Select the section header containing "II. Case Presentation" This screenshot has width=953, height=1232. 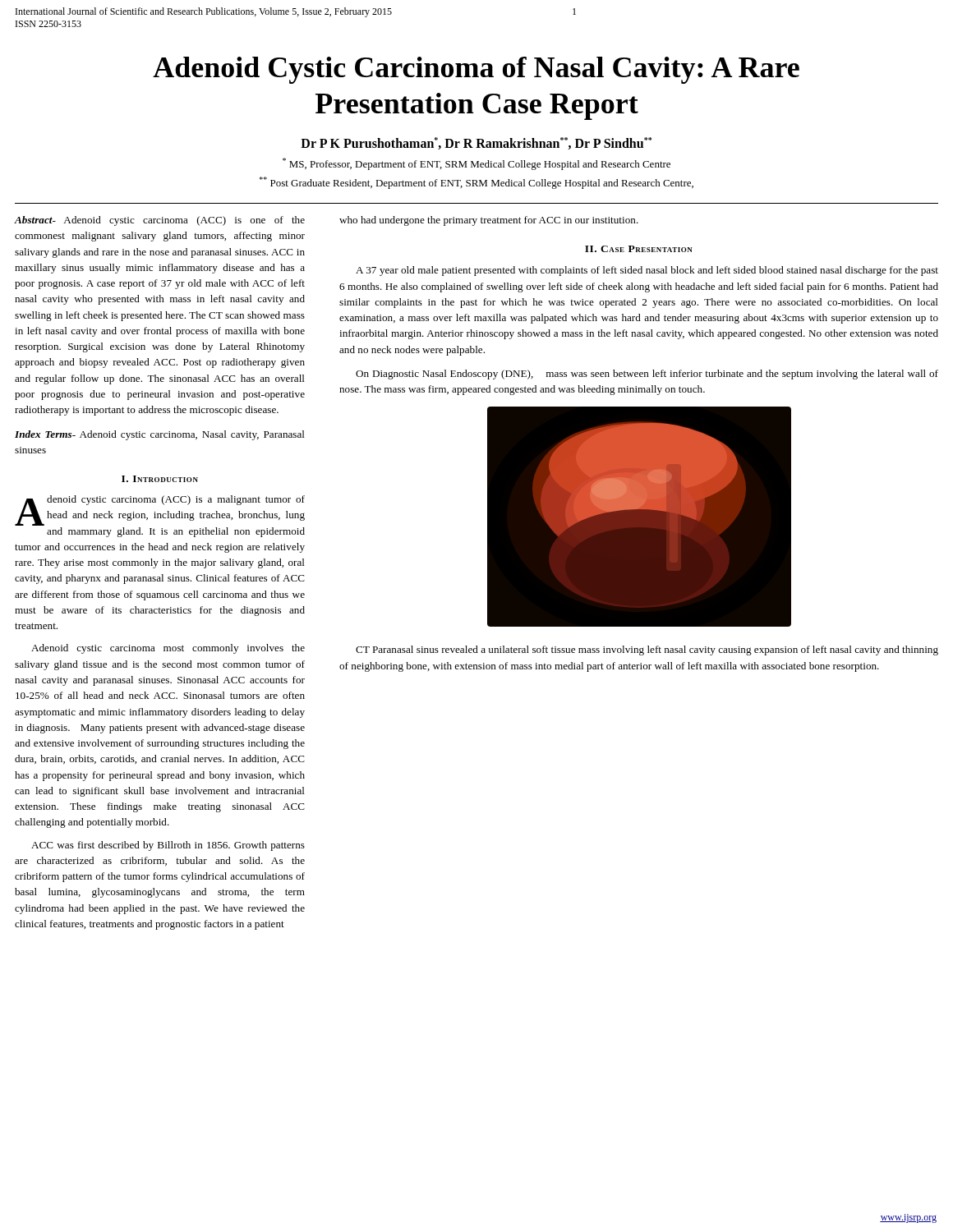(x=639, y=249)
